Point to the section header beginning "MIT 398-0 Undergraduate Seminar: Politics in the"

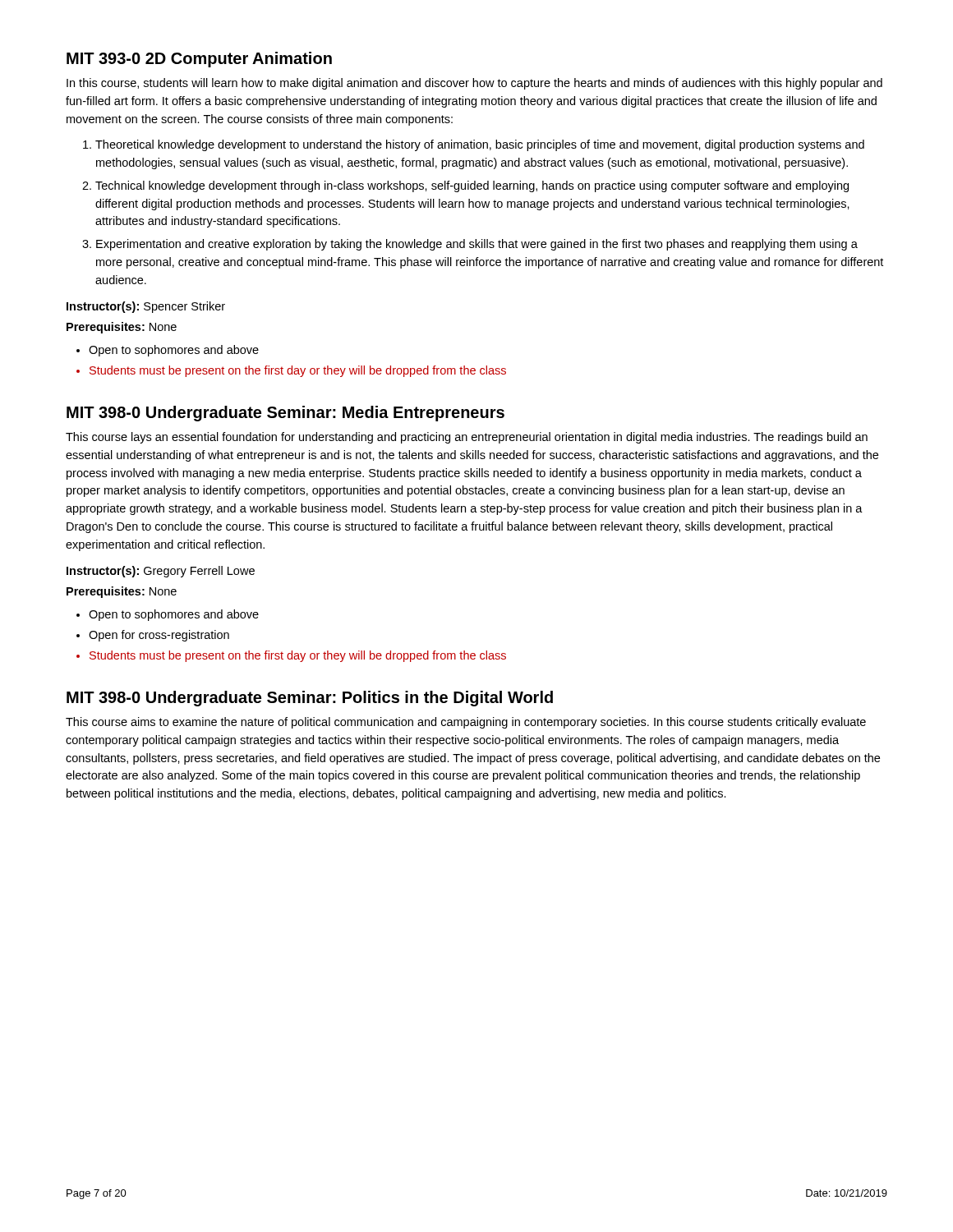pos(310,697)
